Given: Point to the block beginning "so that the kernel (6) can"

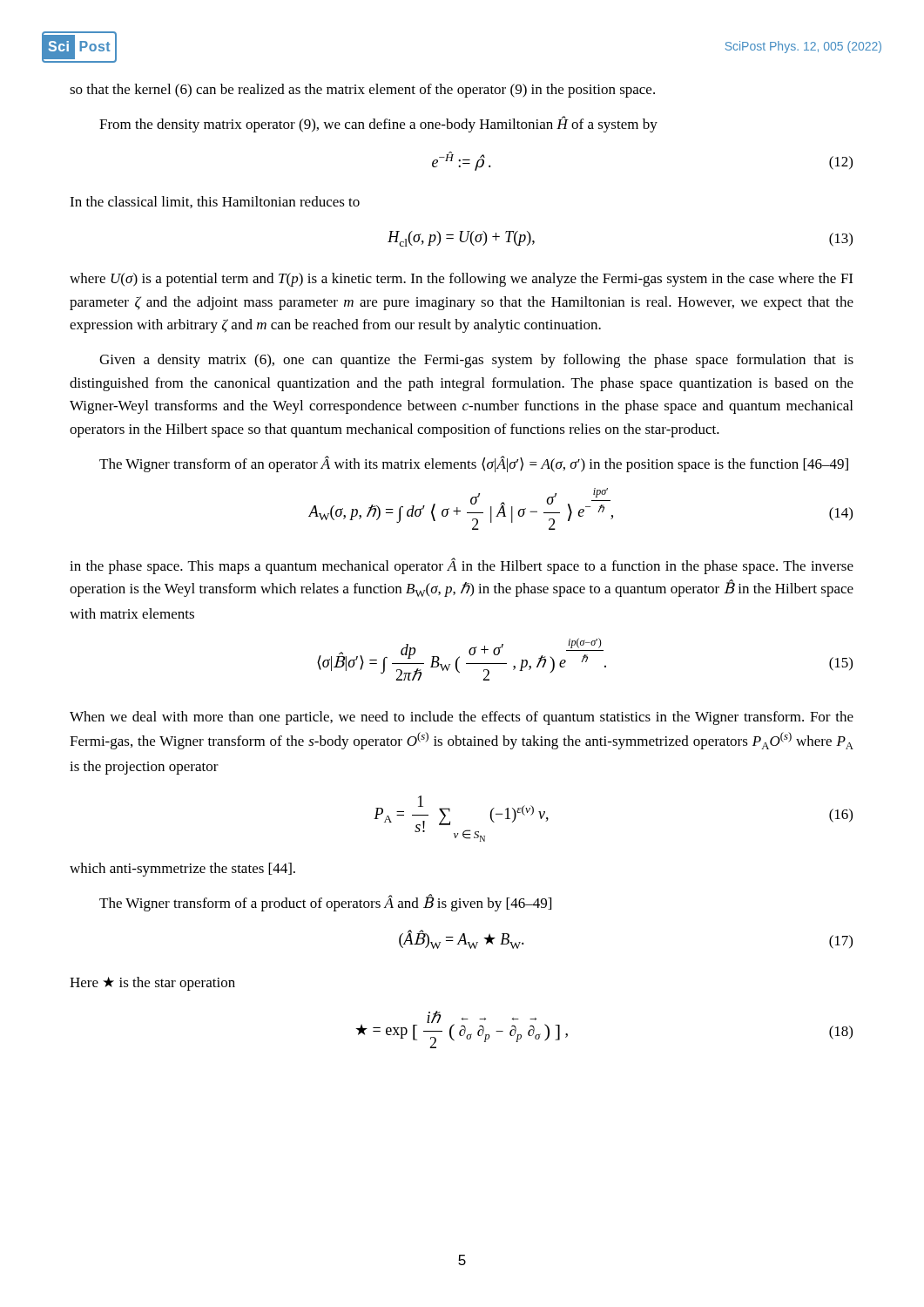Looking at the screenshot, I should point(462,90).
